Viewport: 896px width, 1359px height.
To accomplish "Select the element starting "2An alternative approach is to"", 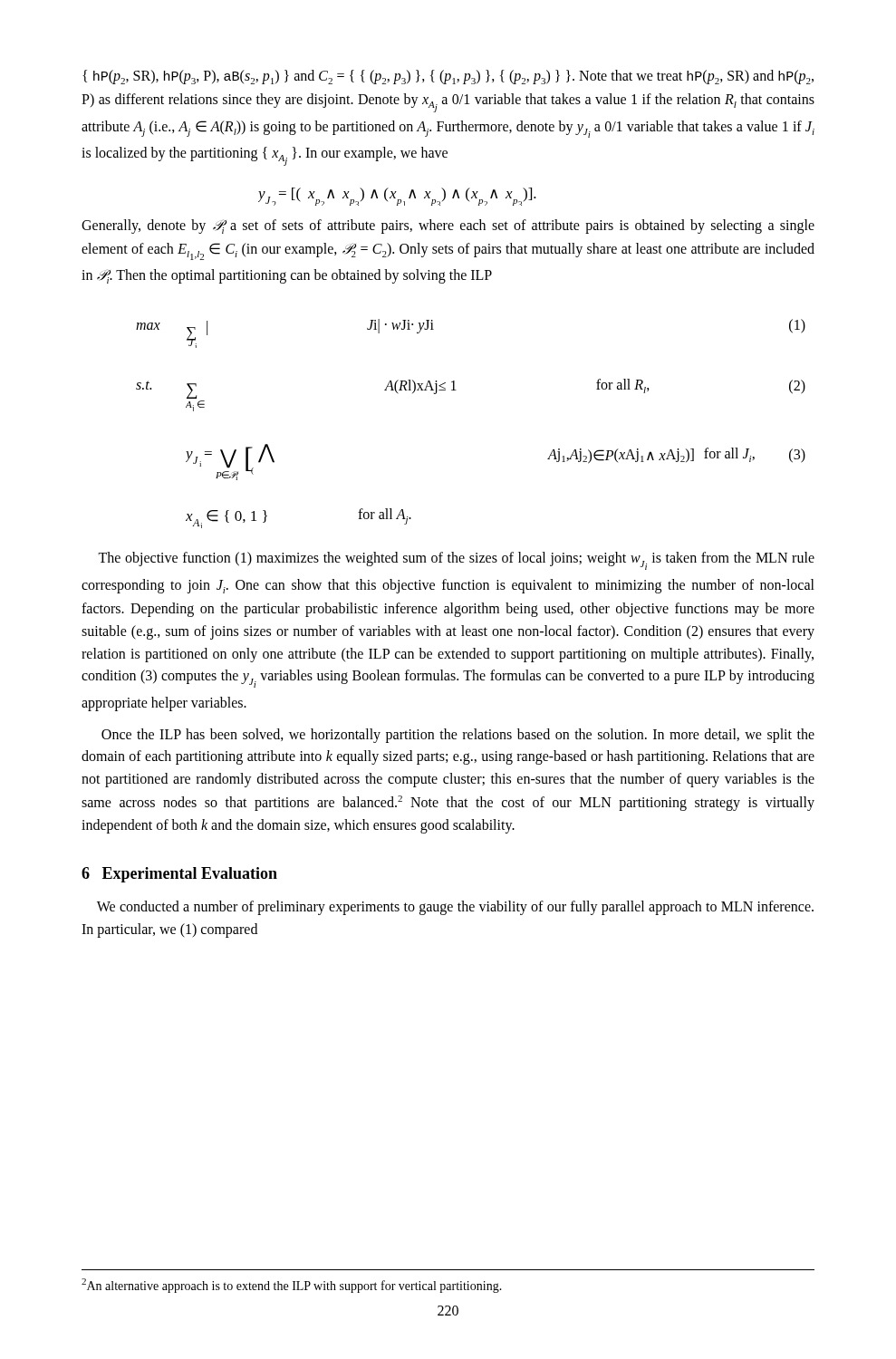I will coord(292,1284).
